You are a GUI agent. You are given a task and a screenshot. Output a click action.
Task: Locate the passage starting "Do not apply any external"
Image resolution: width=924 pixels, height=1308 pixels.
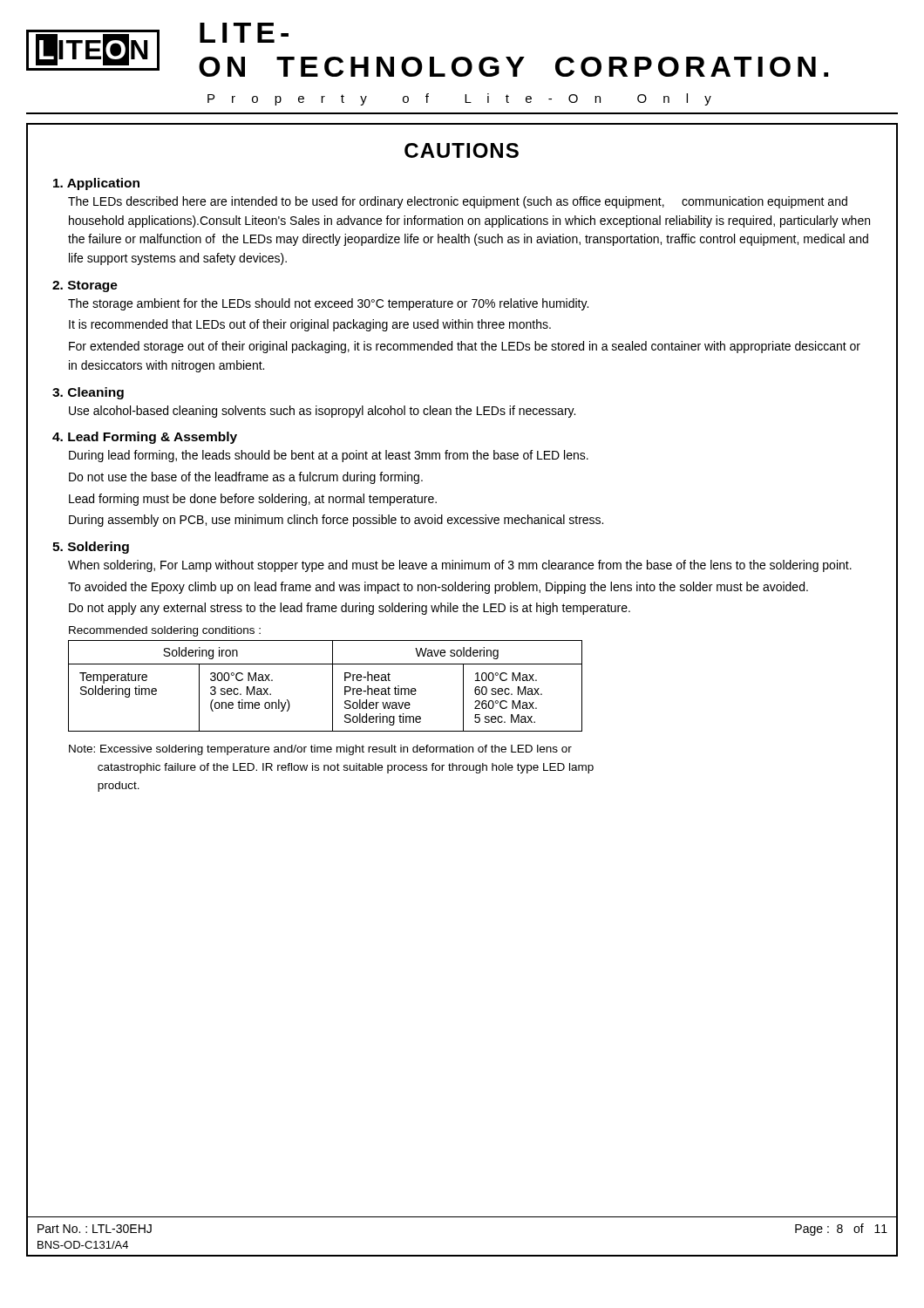(350, 608)
